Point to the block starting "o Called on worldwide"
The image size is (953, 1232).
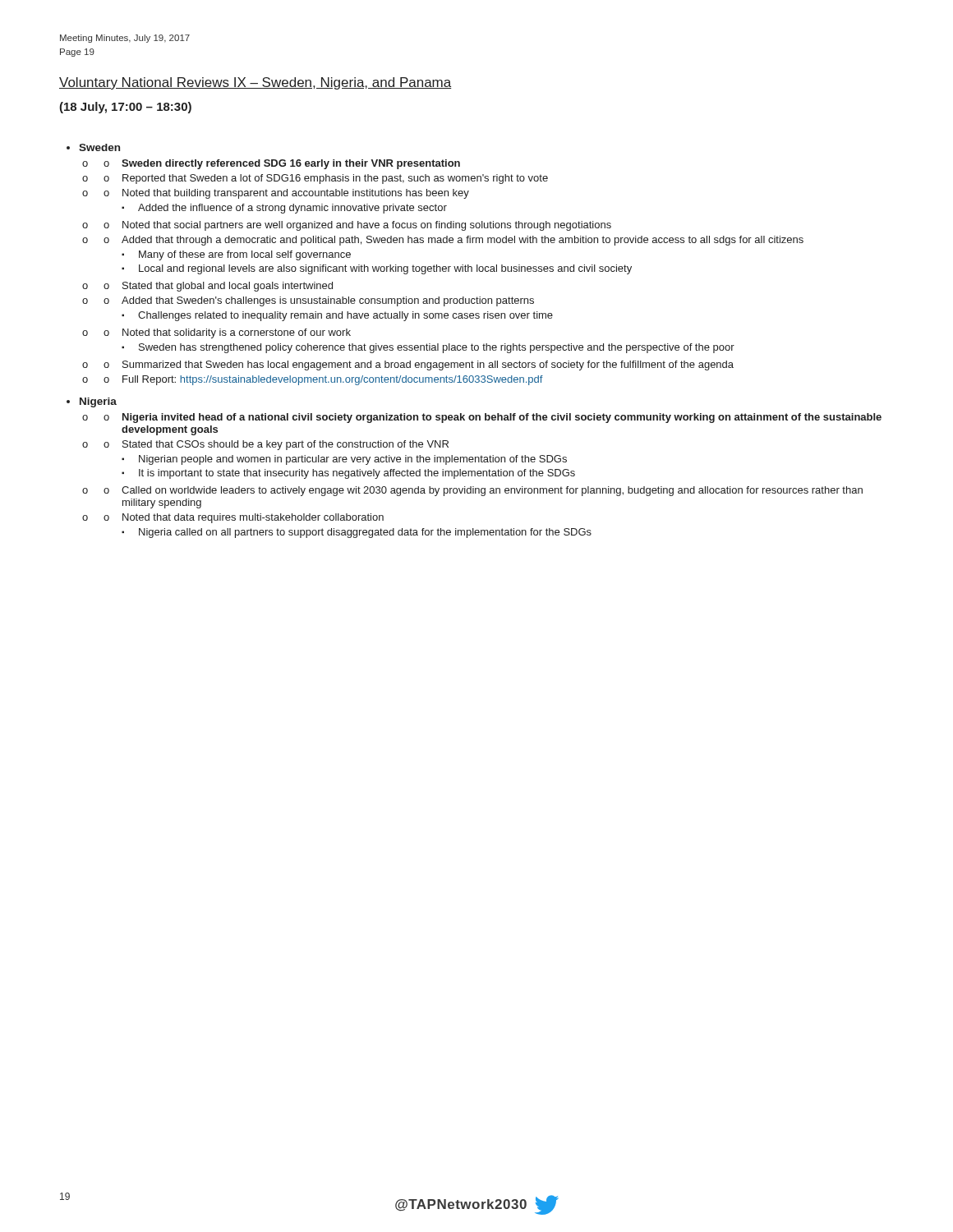click(x=497, y=496)
